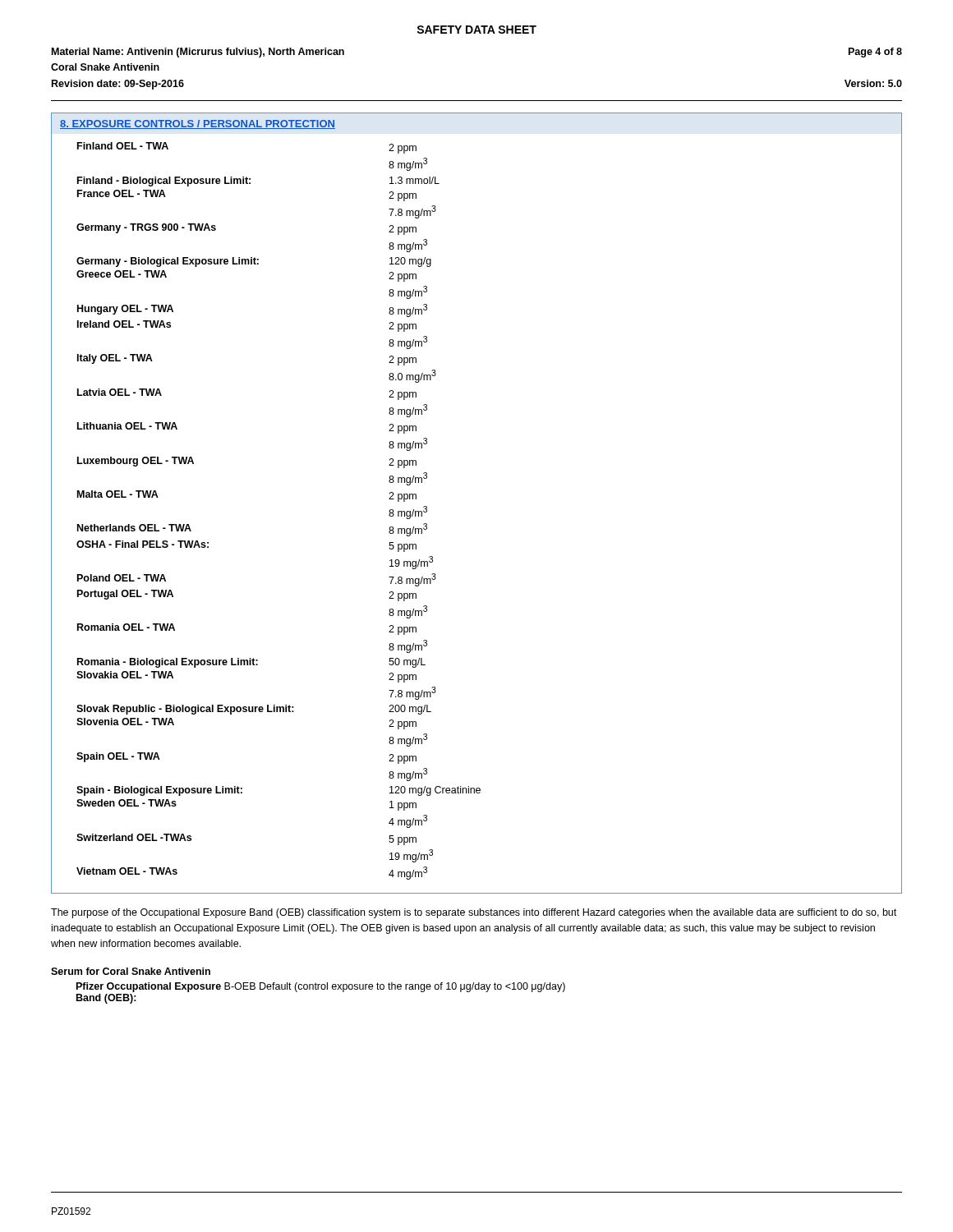
Task: Click on the text that reads "Finland OEL - TWA 2 ppm8 mg/m3"
Action: [120, 148]
